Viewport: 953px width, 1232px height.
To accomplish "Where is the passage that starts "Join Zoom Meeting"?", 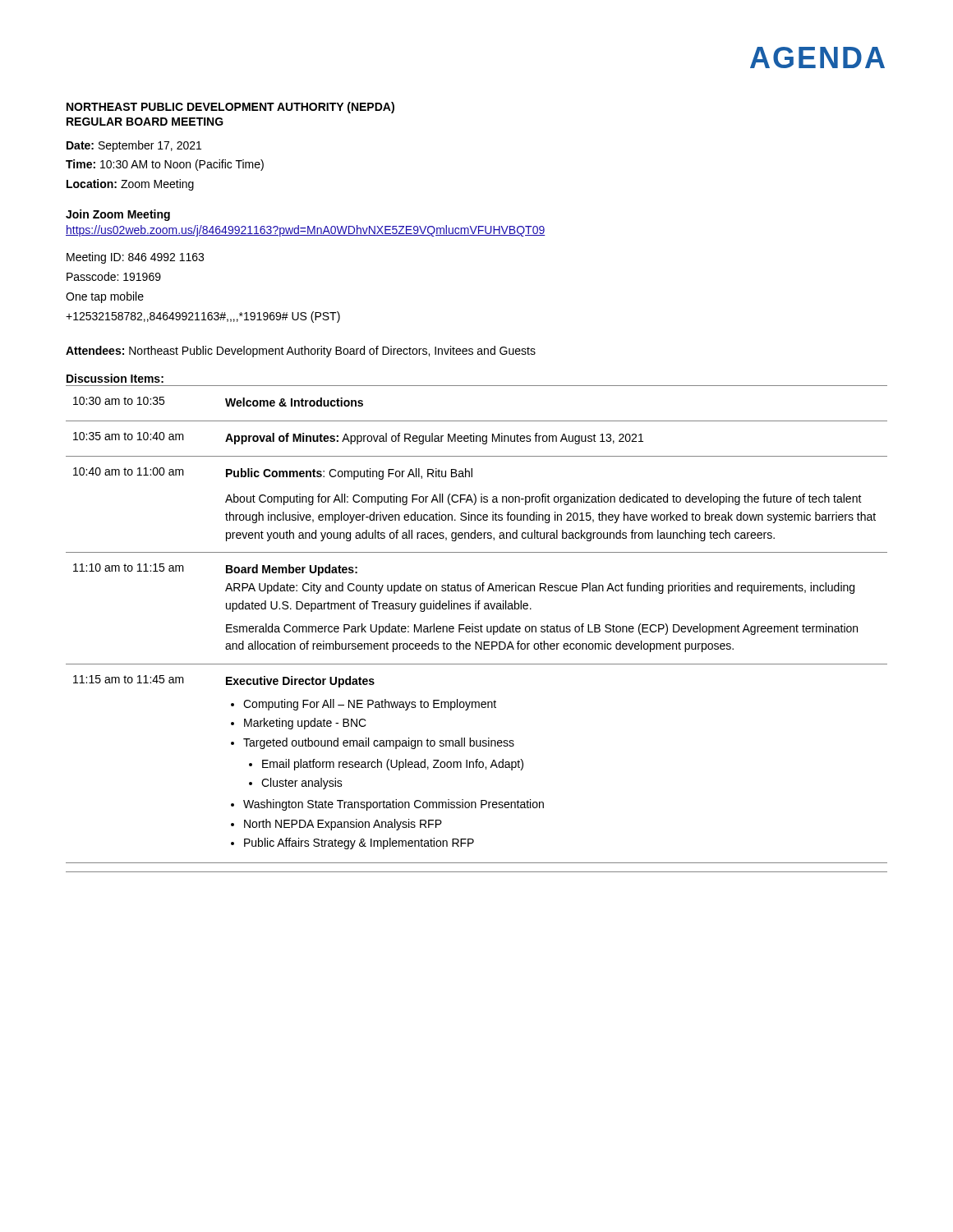I will [x=476, y=222].
